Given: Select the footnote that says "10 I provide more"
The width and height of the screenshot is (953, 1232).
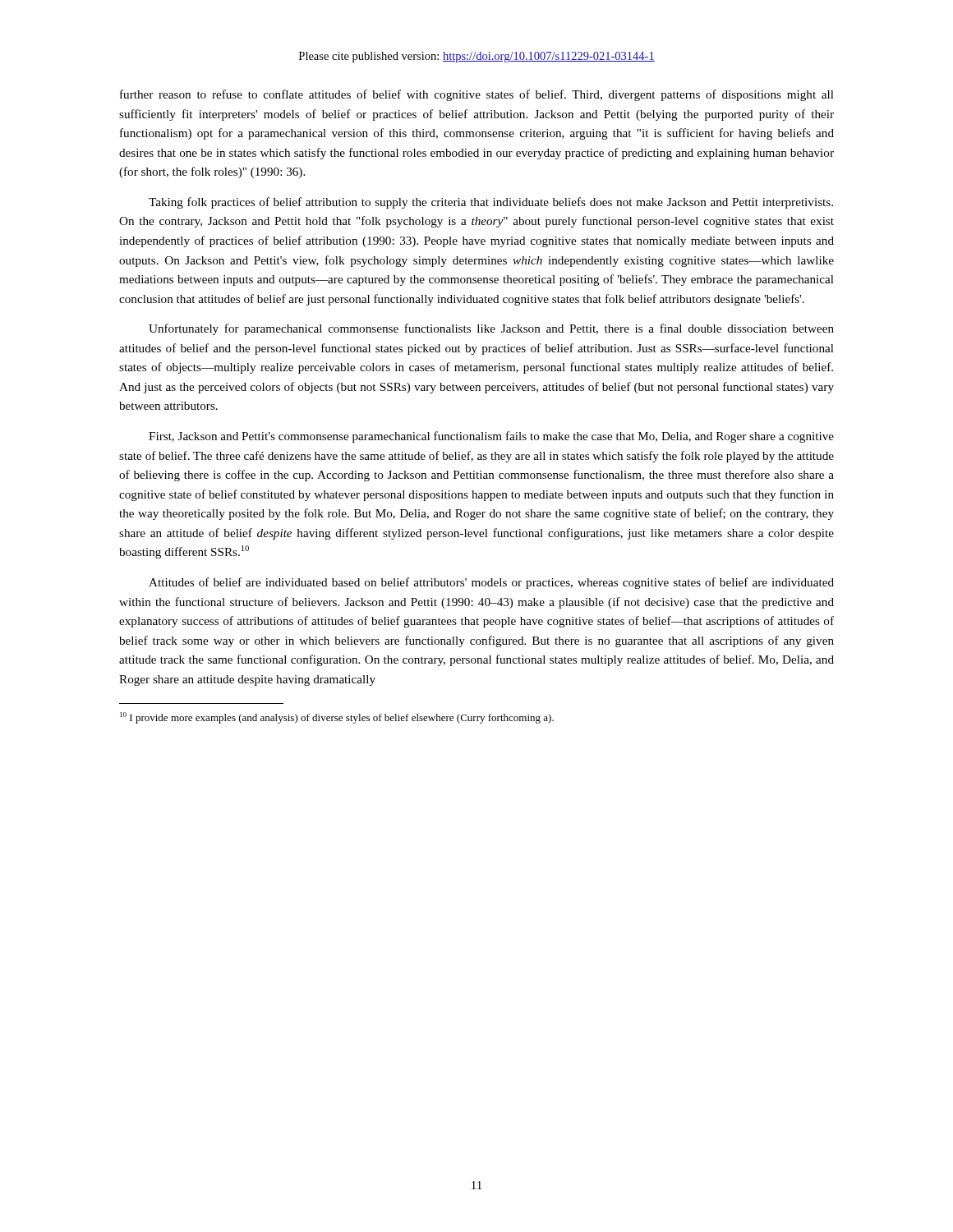Looking at the screenshot, I should click(x=337, y=717).
